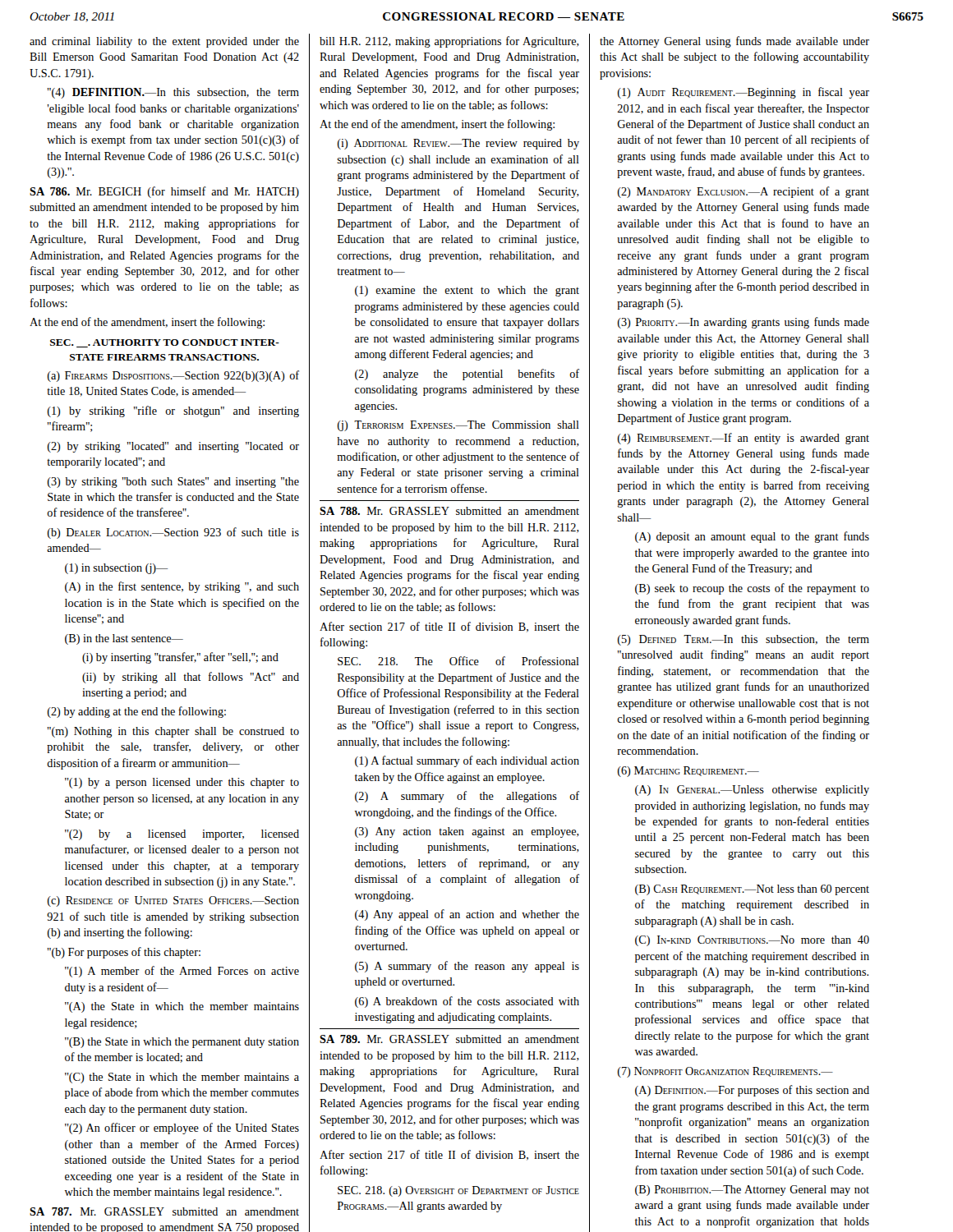Where is the passage that starts "SA 787. Mr."?
The width and height of the screenshot is (953, 1232).
(x=164, y=1218)
